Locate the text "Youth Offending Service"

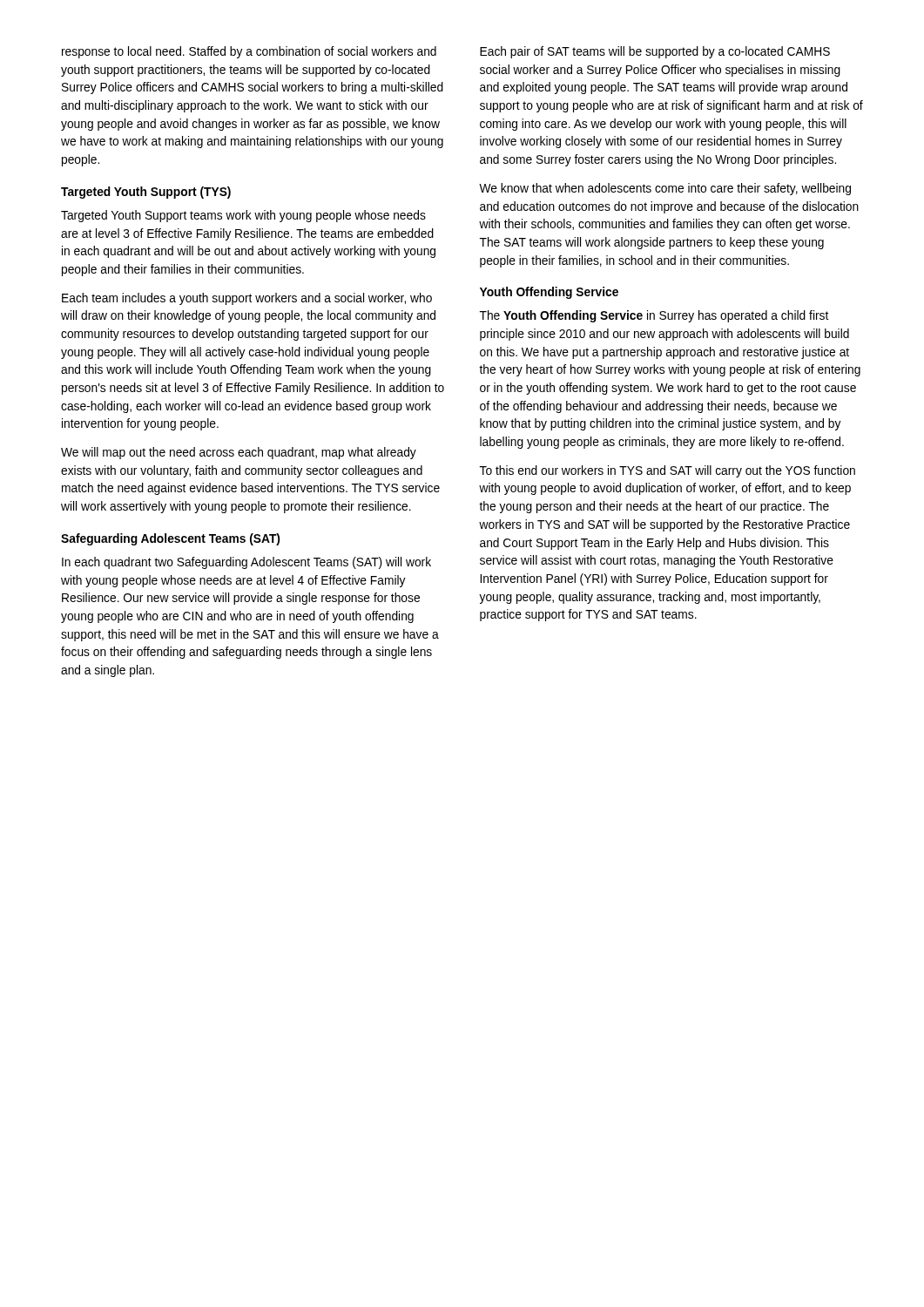549,293
